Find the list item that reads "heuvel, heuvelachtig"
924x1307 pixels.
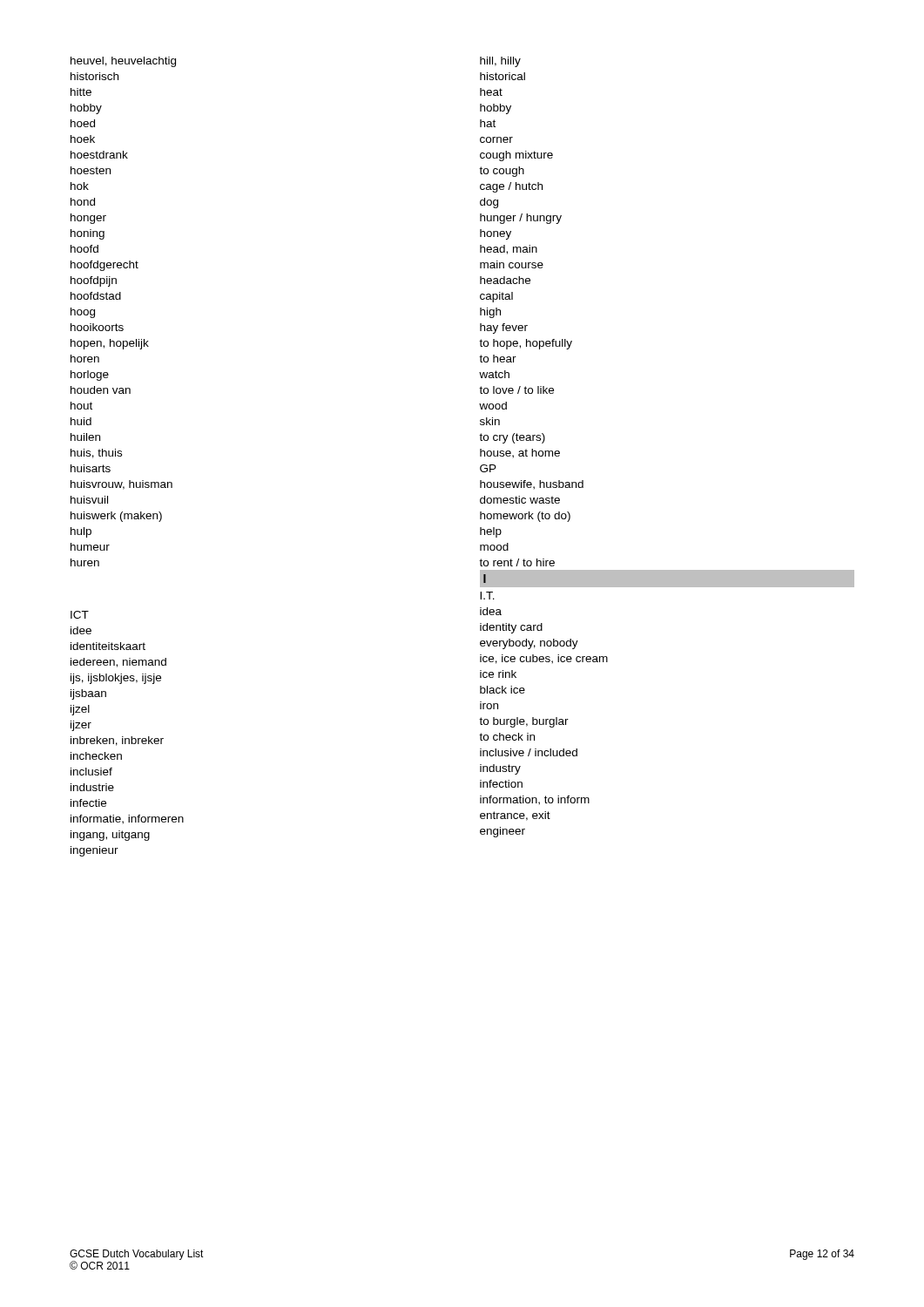(123, 60)
